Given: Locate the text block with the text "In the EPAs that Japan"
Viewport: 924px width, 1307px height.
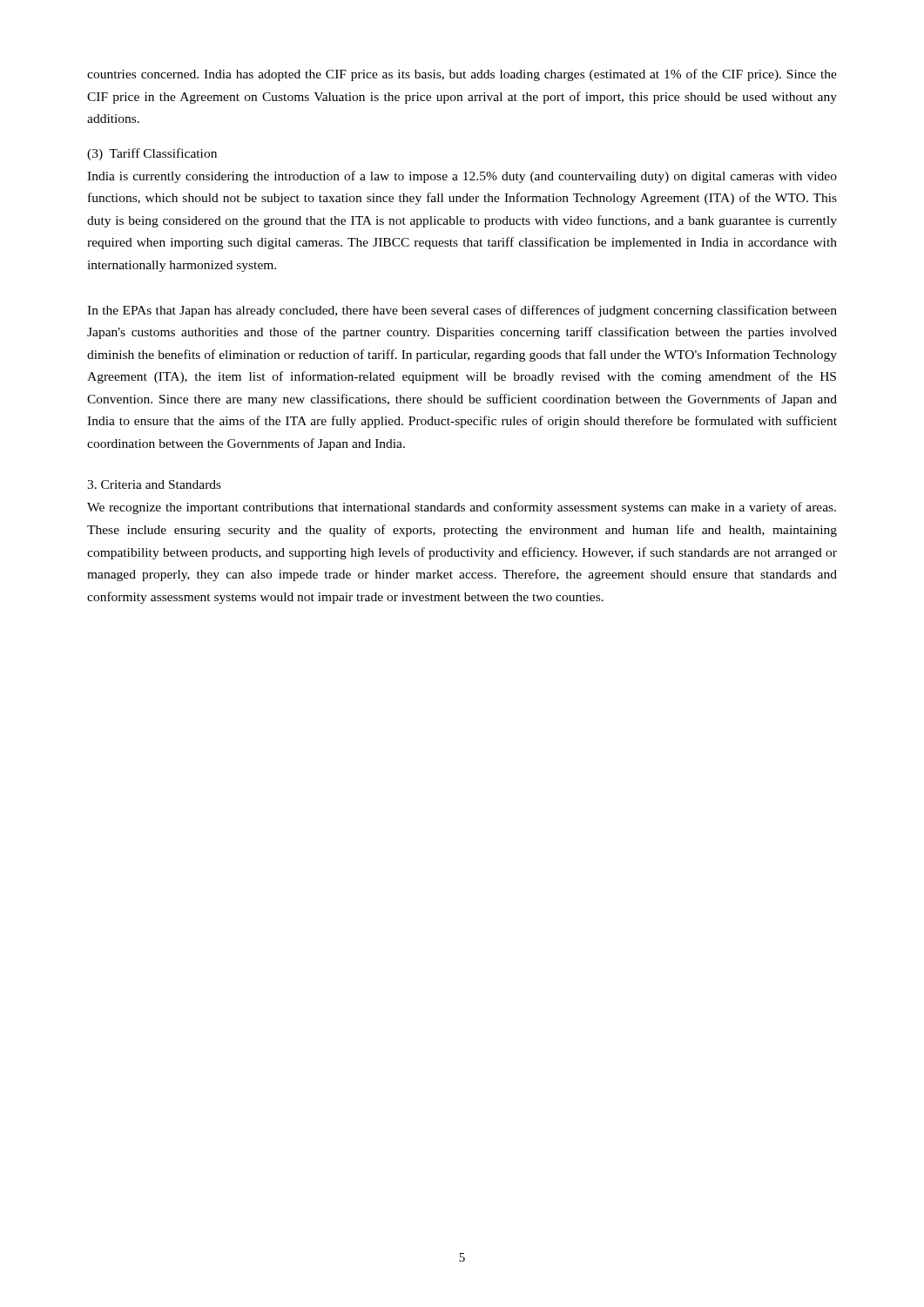Looking at the screenshot, I should [462, 376].
